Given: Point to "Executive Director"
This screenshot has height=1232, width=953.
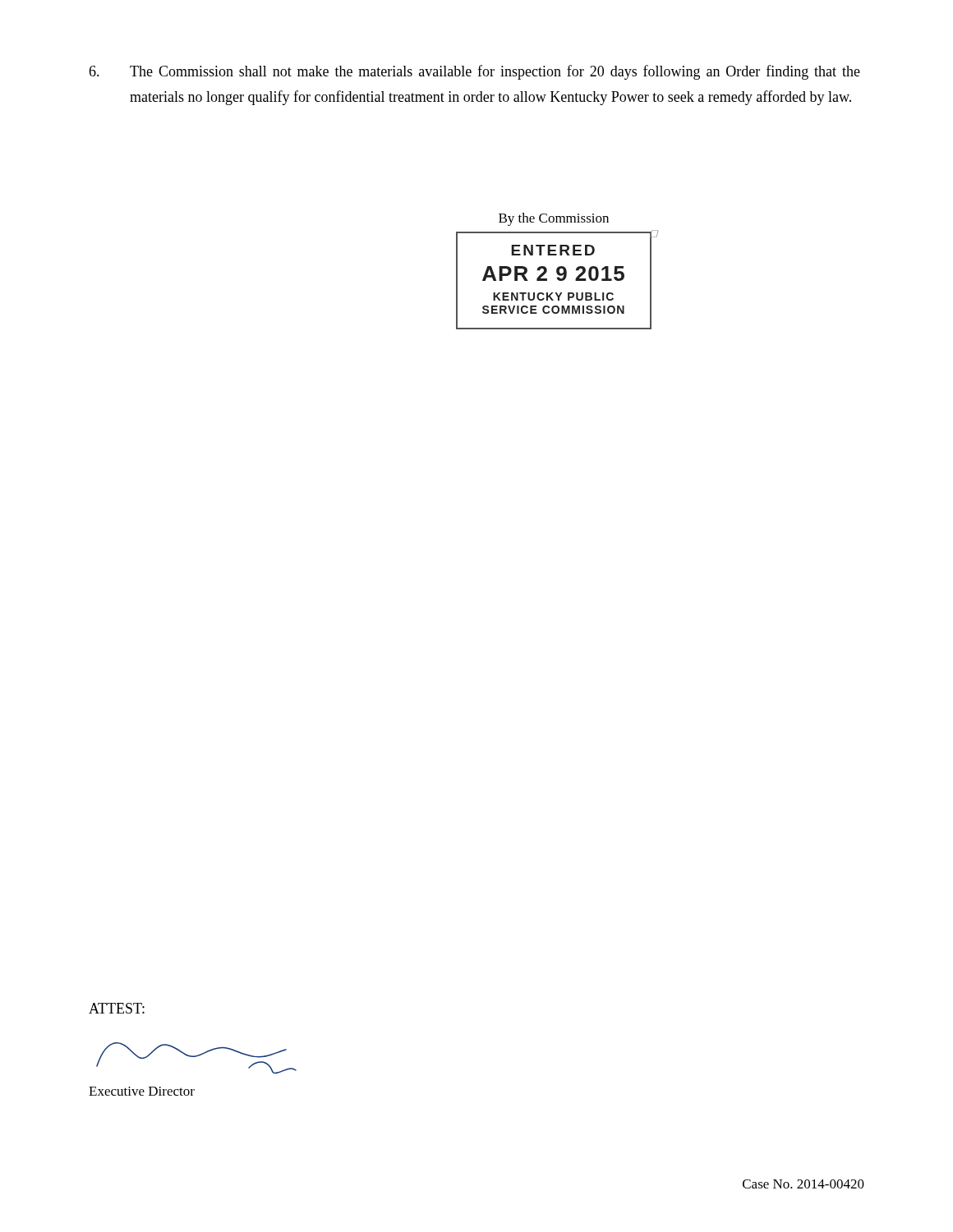Looking at the screenshot, I should [142, 1091].
